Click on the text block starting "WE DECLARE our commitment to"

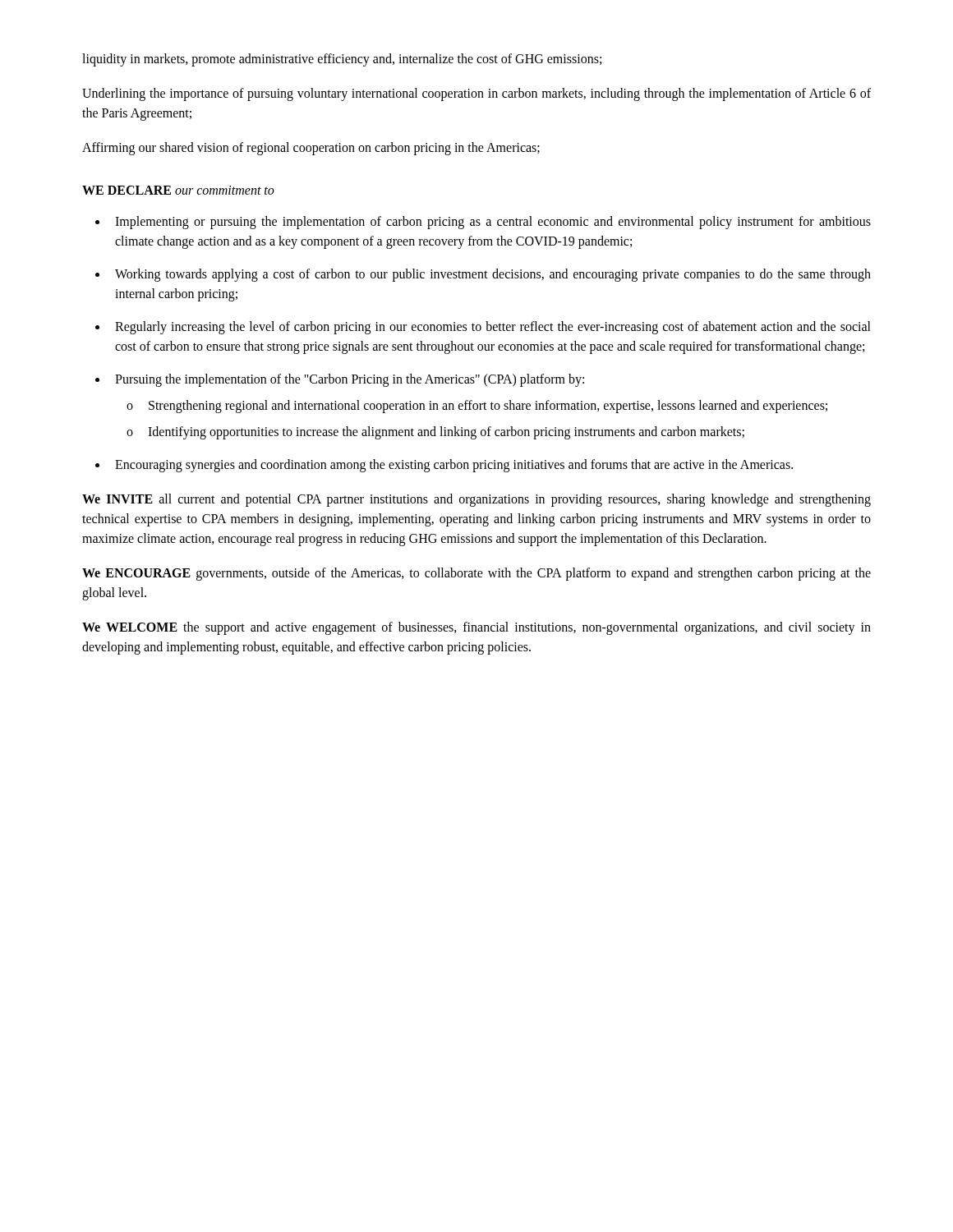click(178, 190)
